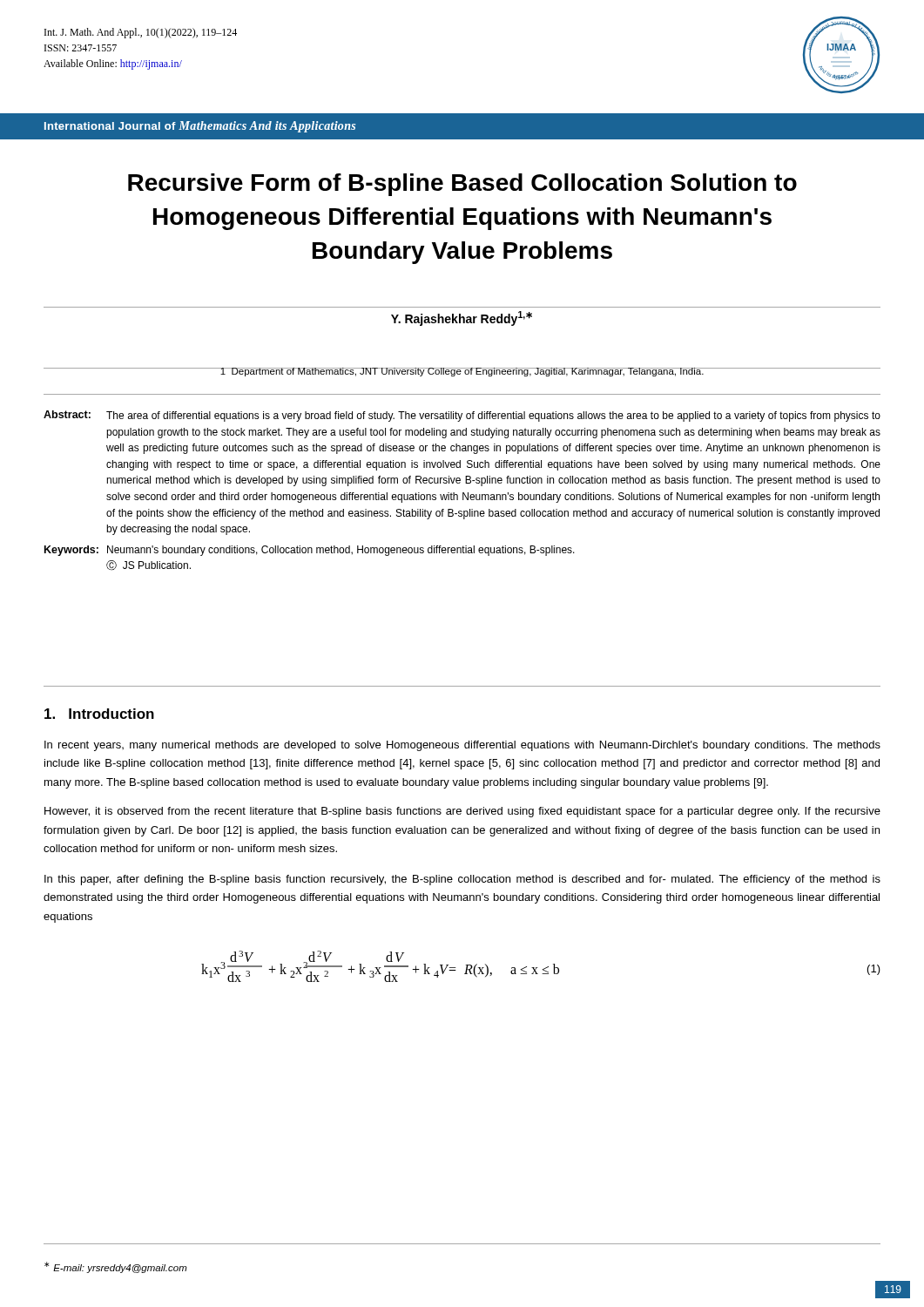The image size is (924, 1307).
Task: Locate the passage starting "1. Introduction"
Action: click(x=99, y=714)
